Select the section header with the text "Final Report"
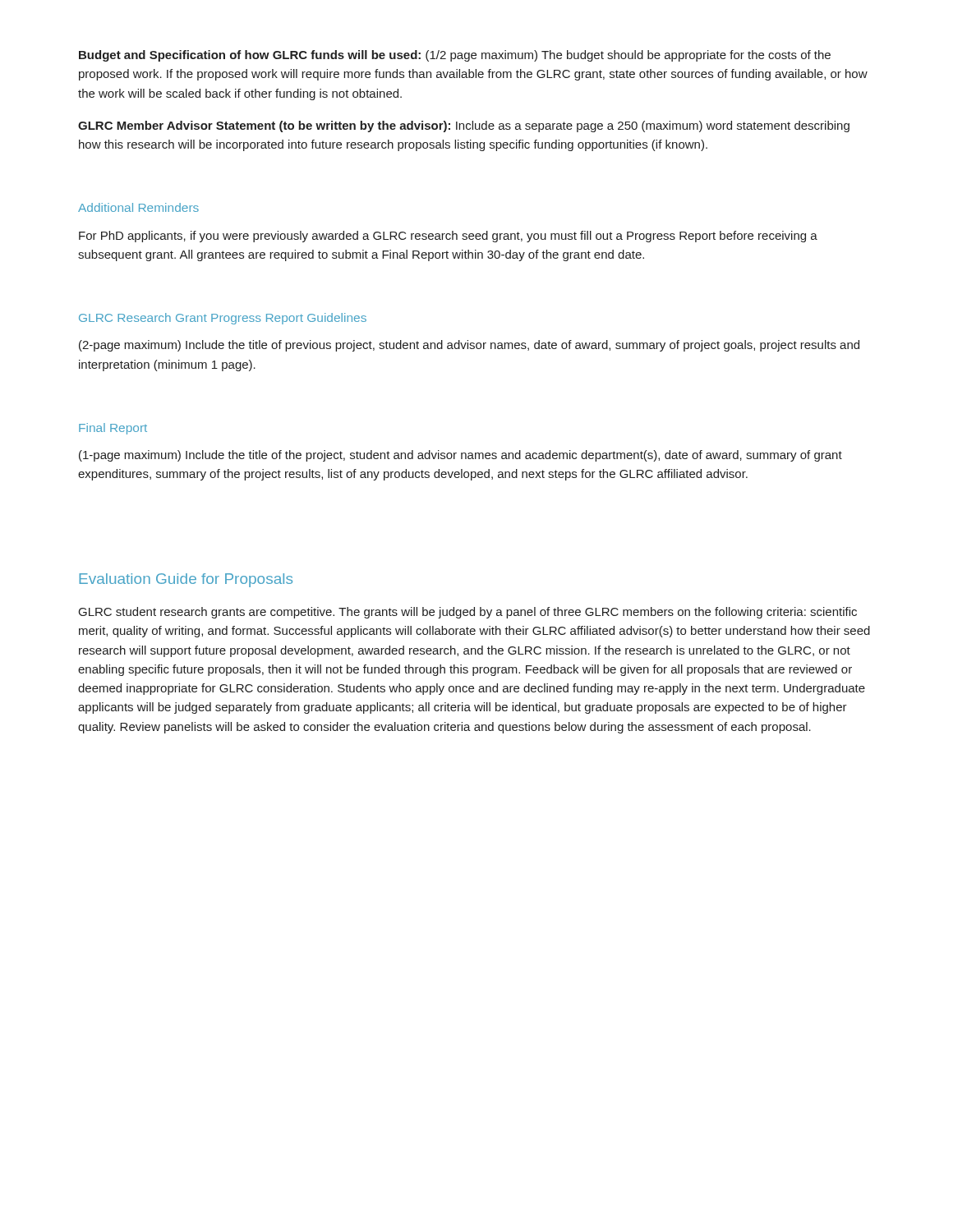 (113, 427)
